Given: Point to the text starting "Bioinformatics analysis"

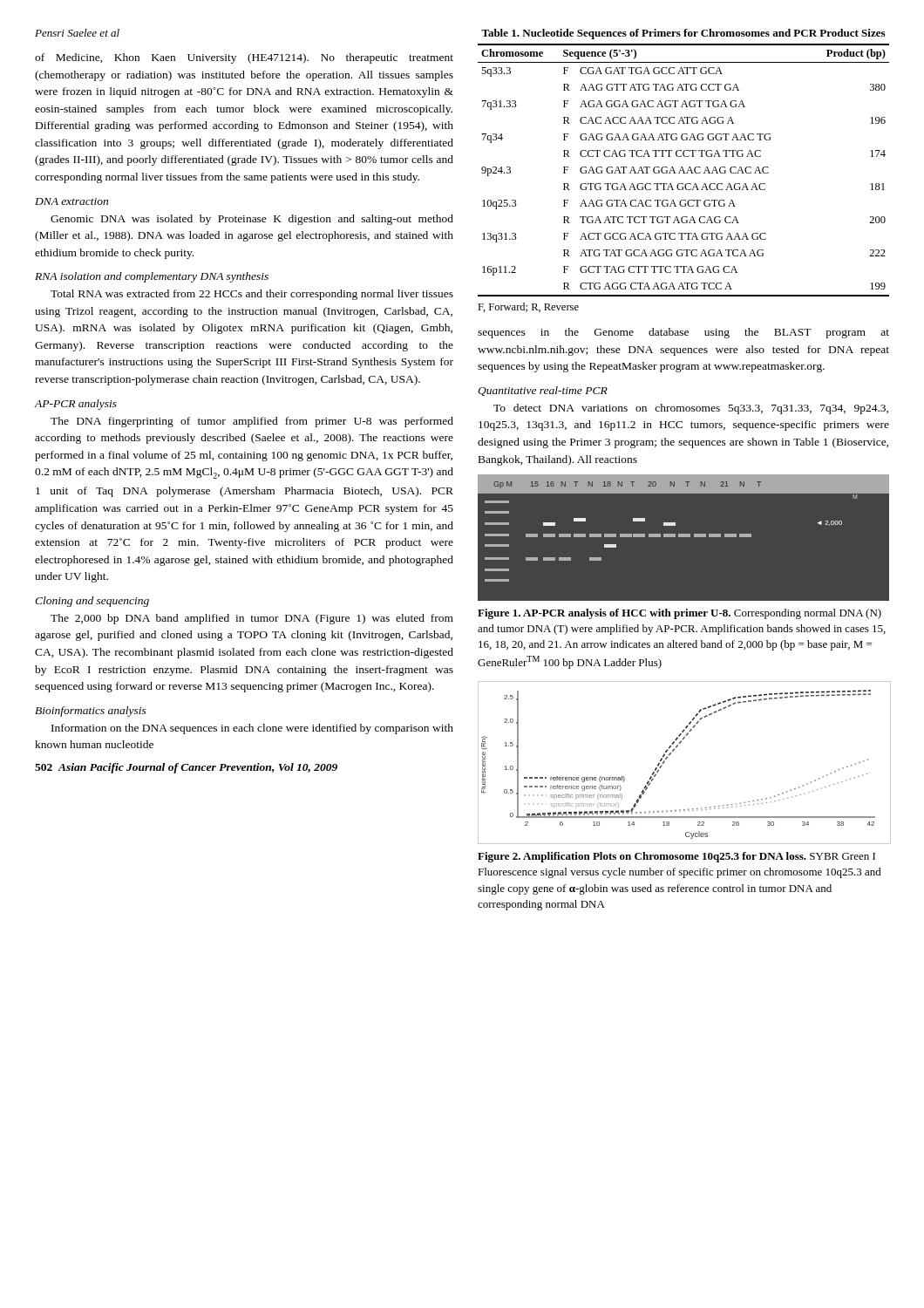Looking at the screenshot, I should click(x=91, y=710).
